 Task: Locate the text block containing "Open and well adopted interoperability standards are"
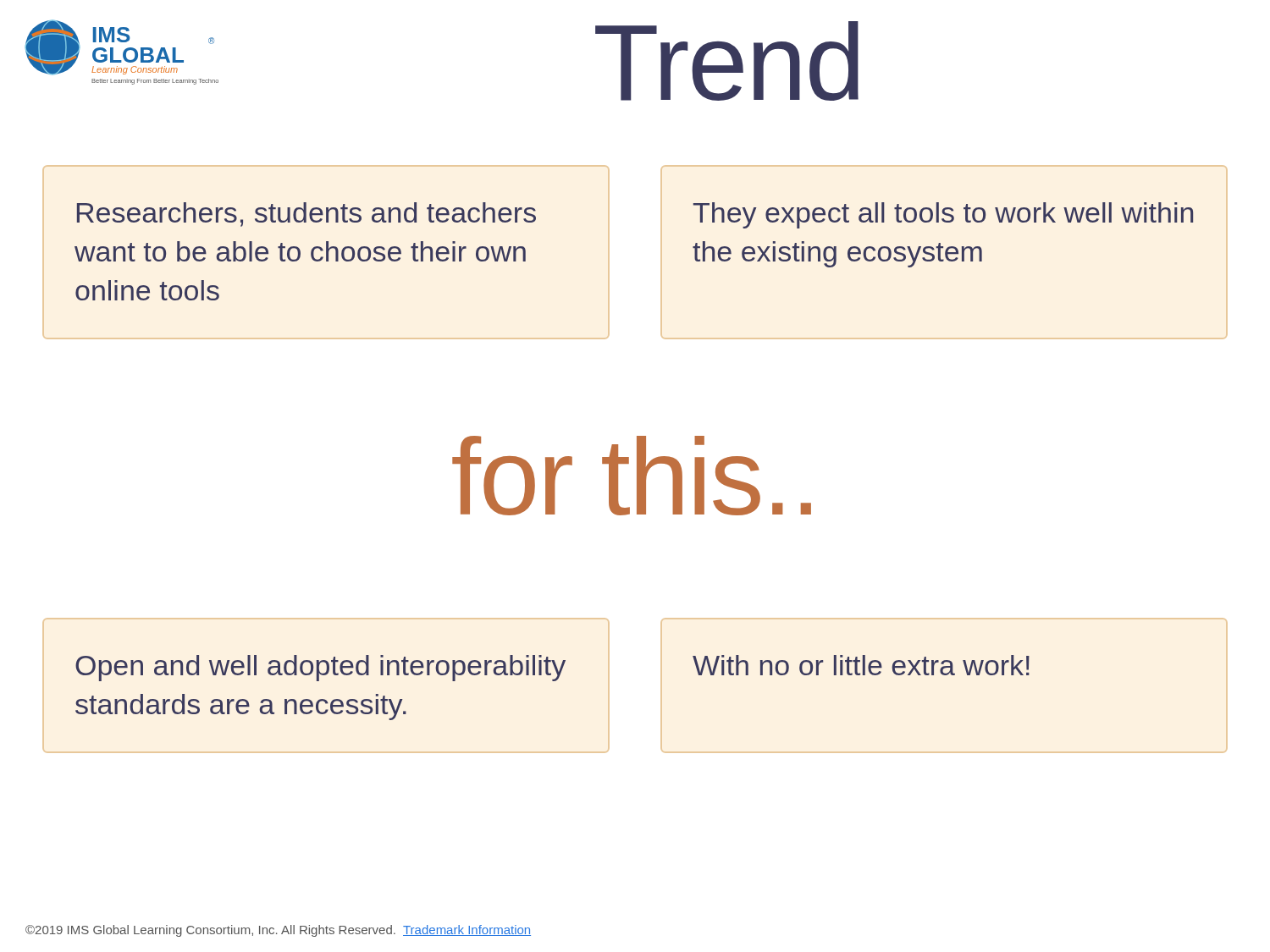click(320, 685)
